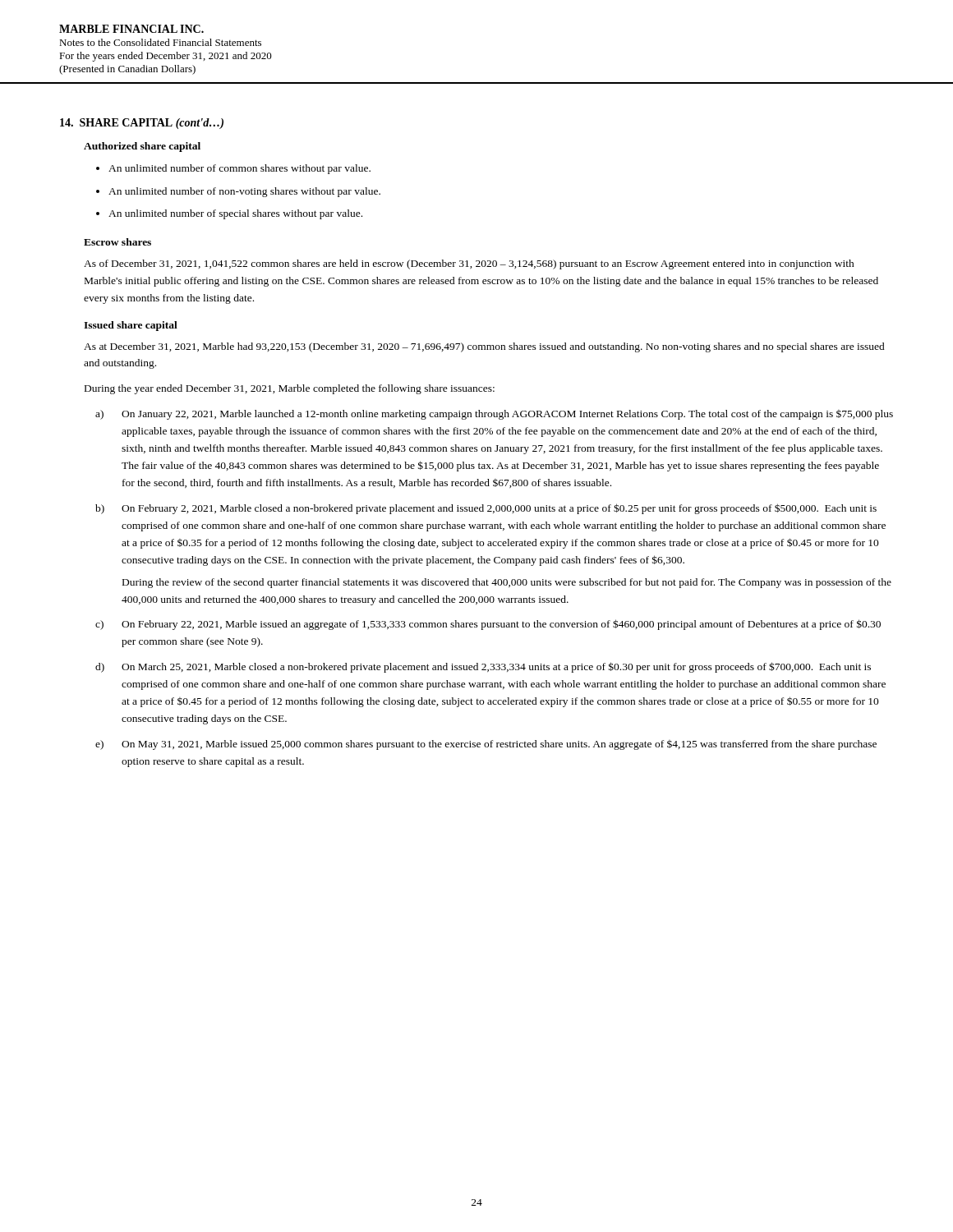
Task: Find the block on this page that starts "c) On February 22,"
Action: click(x=489, y=634)
